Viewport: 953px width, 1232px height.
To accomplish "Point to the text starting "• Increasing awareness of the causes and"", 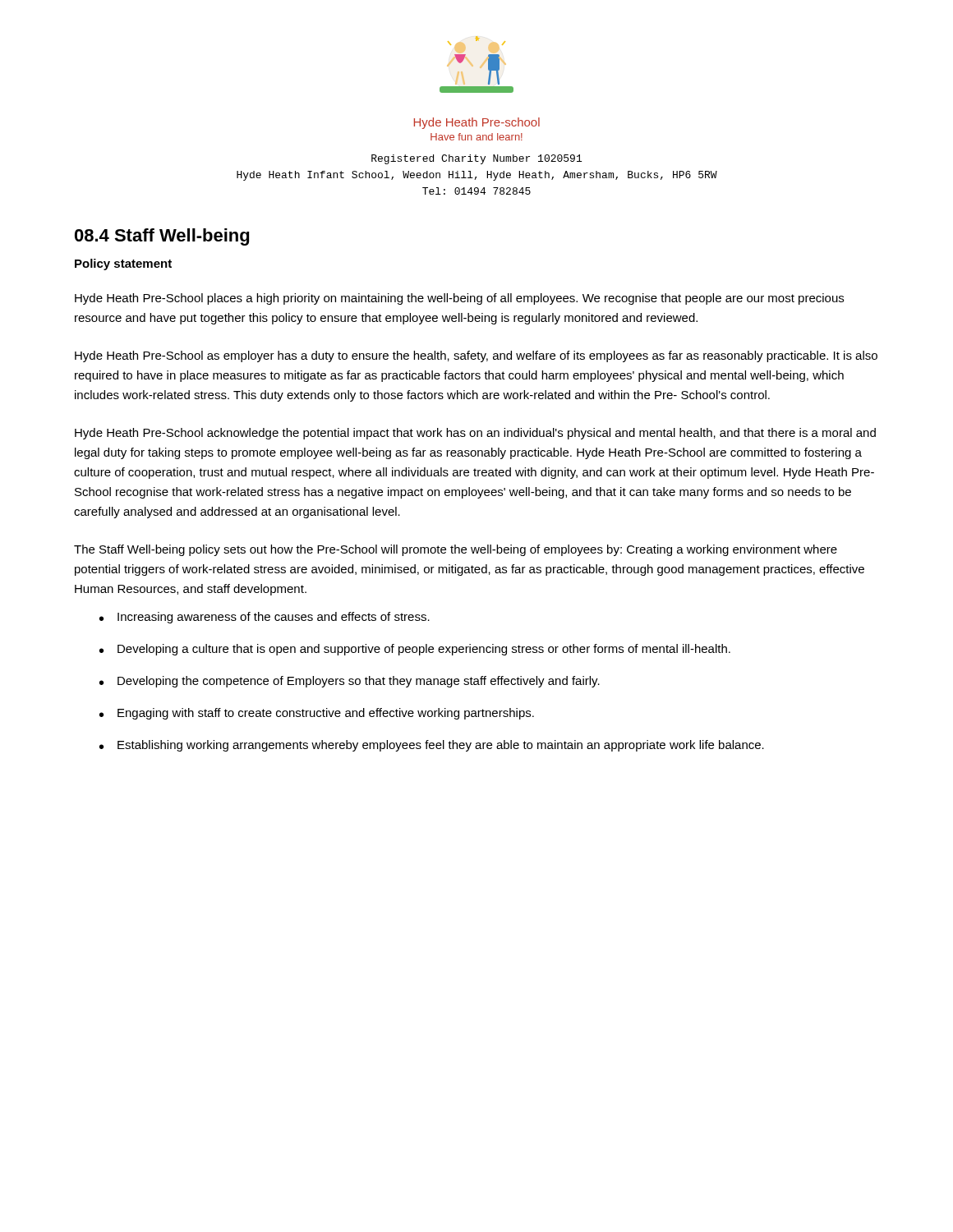I will pos(265,618).
